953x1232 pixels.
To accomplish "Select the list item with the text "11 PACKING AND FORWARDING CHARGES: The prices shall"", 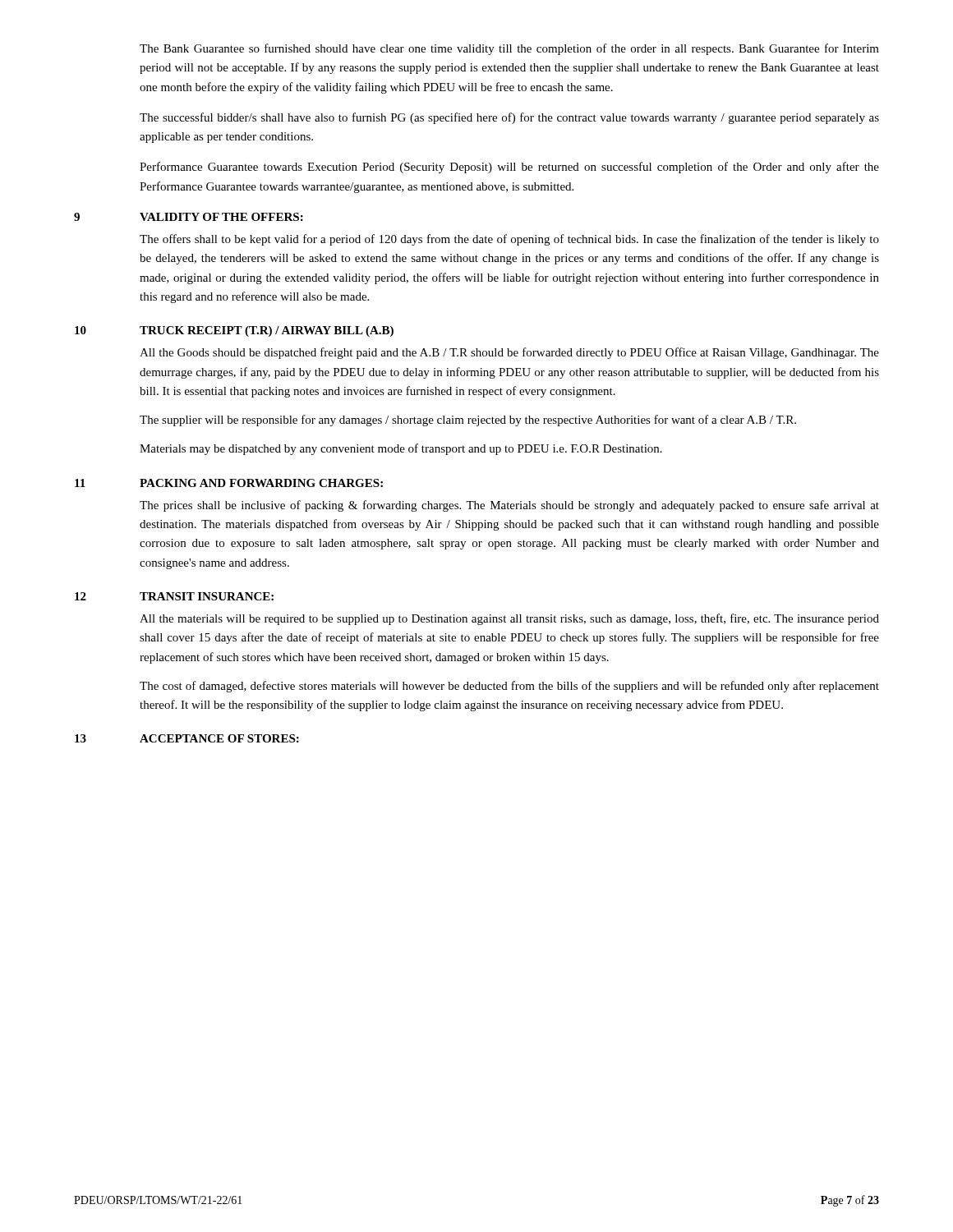I will point(476,528).
